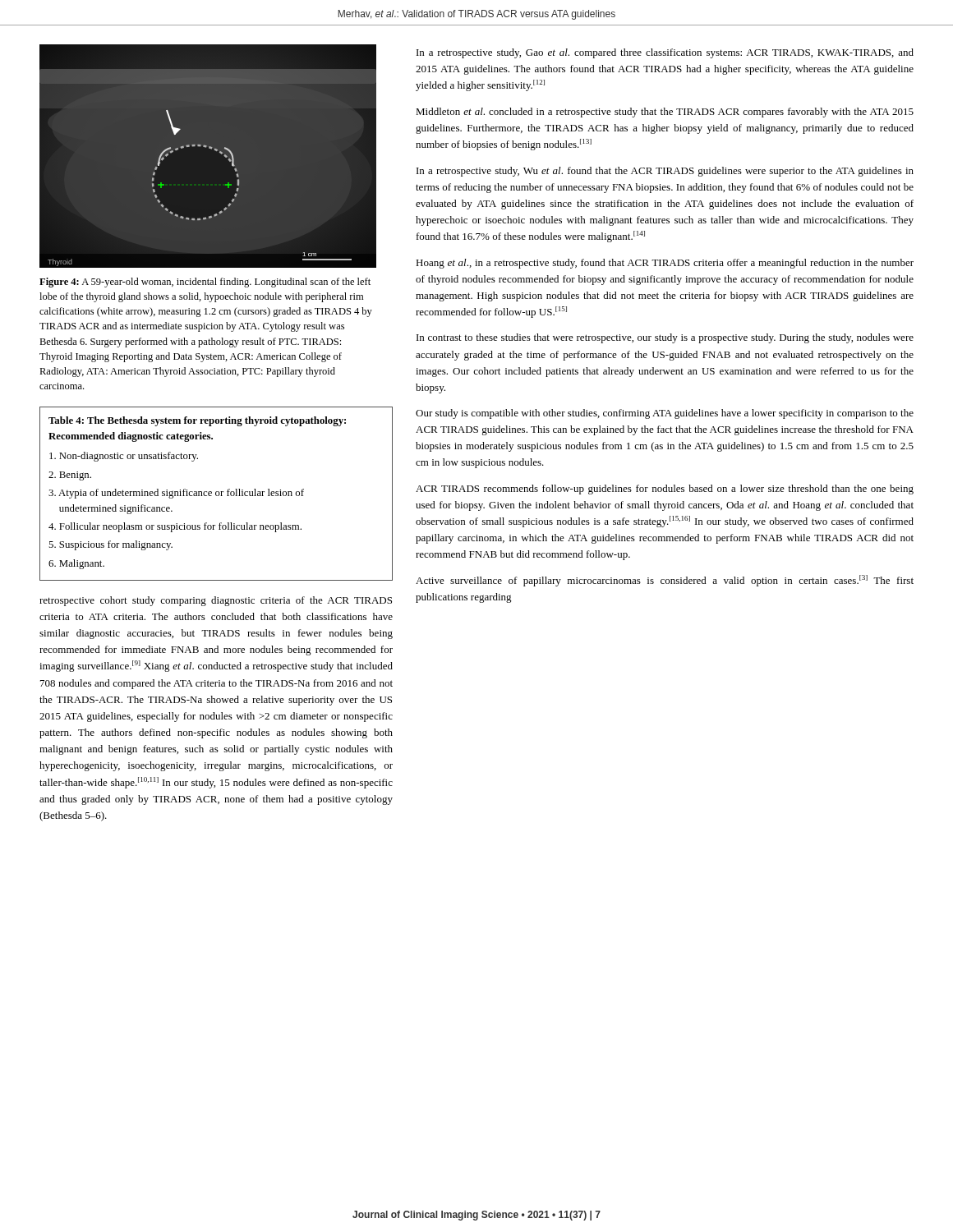Locate the list item that says "3. Atypia of undetermined significance or follicular lesion"
The height and width of the screenshot is (1232, 953).
coord(176,500)
